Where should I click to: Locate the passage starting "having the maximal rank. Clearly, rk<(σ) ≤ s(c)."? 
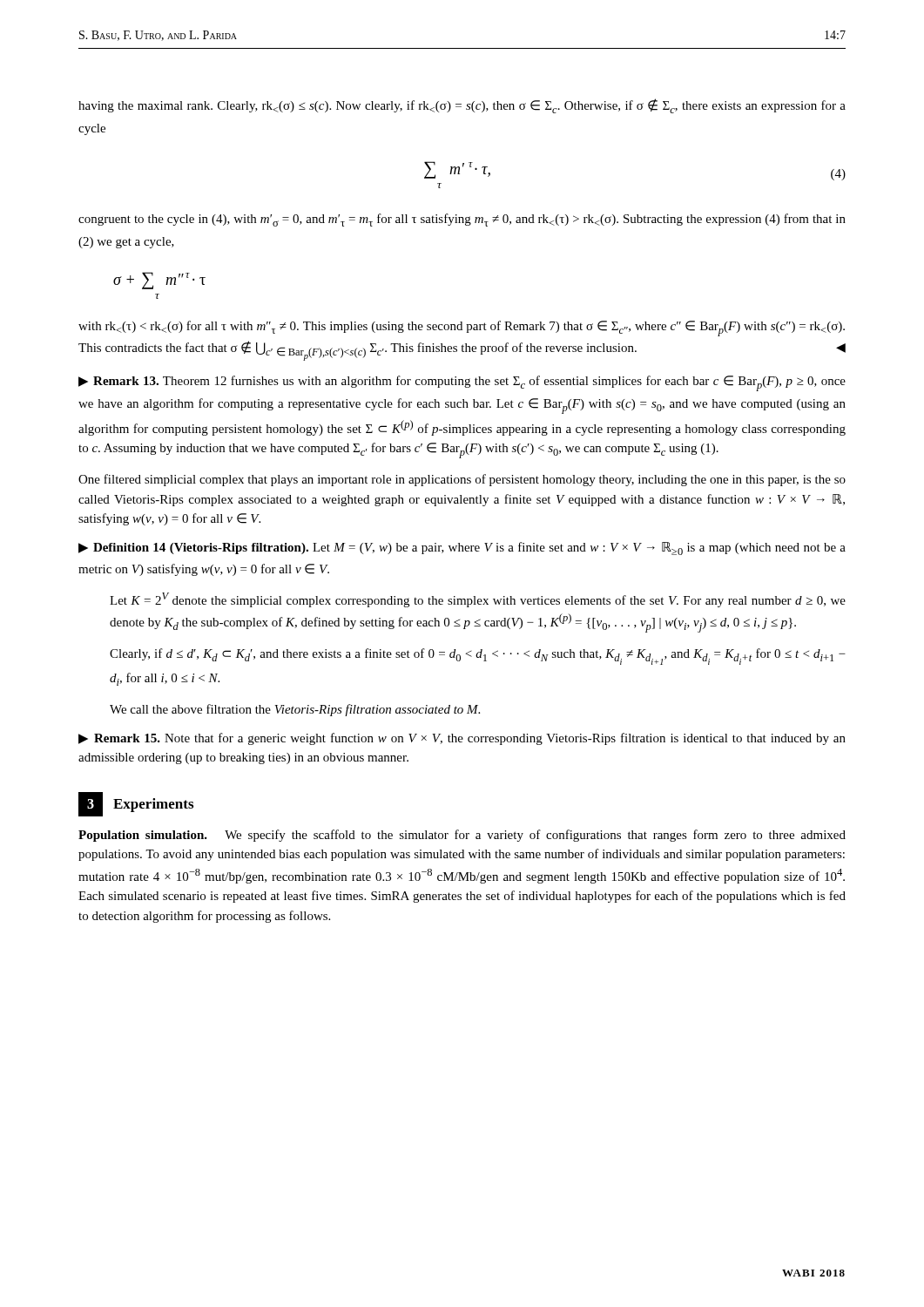coord(462,117)
